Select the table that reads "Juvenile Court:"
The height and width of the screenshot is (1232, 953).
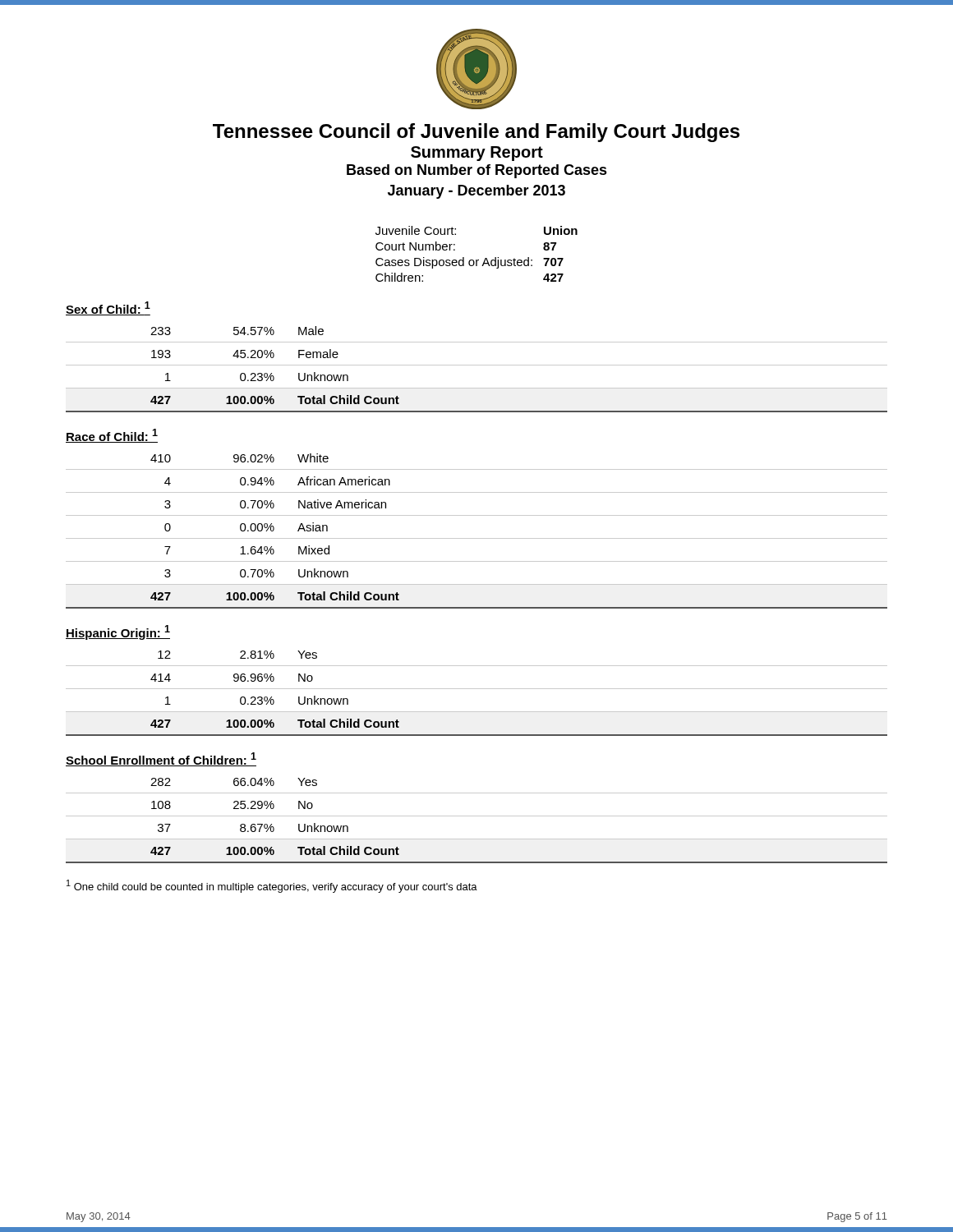[476, 254]
